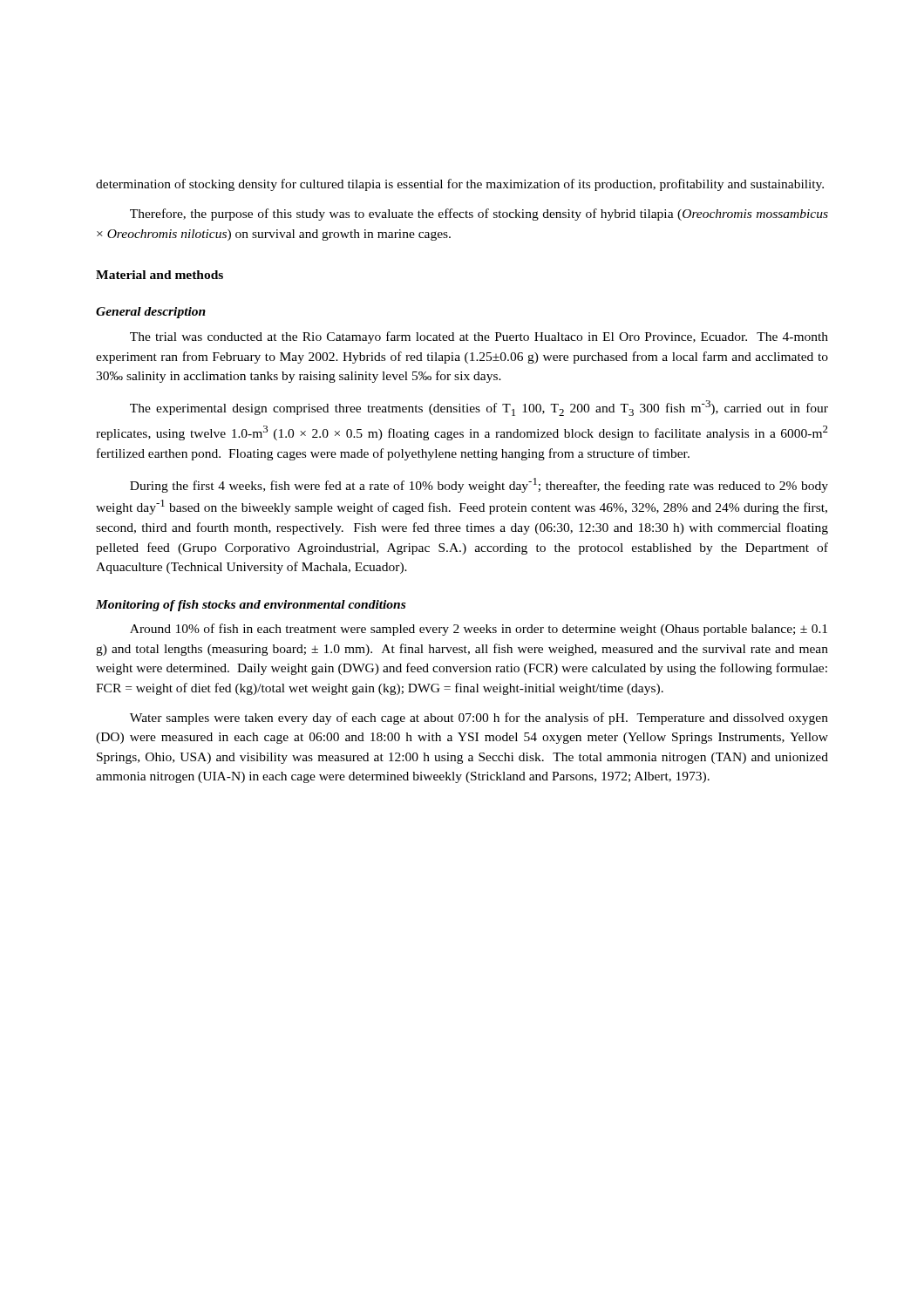Find "Material and methods" on this page

point(160,275)
